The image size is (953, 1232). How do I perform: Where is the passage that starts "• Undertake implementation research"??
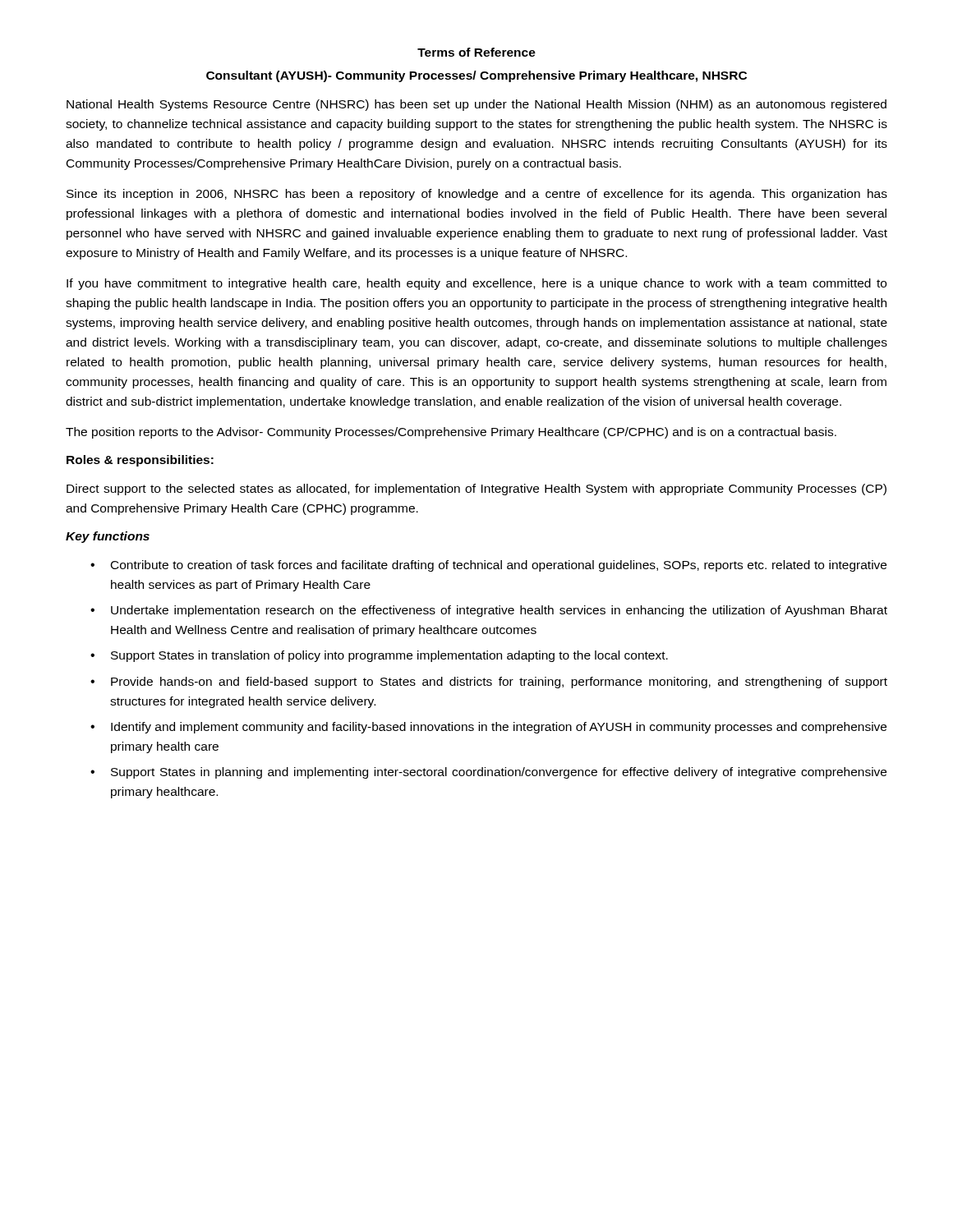pos(489,620)
